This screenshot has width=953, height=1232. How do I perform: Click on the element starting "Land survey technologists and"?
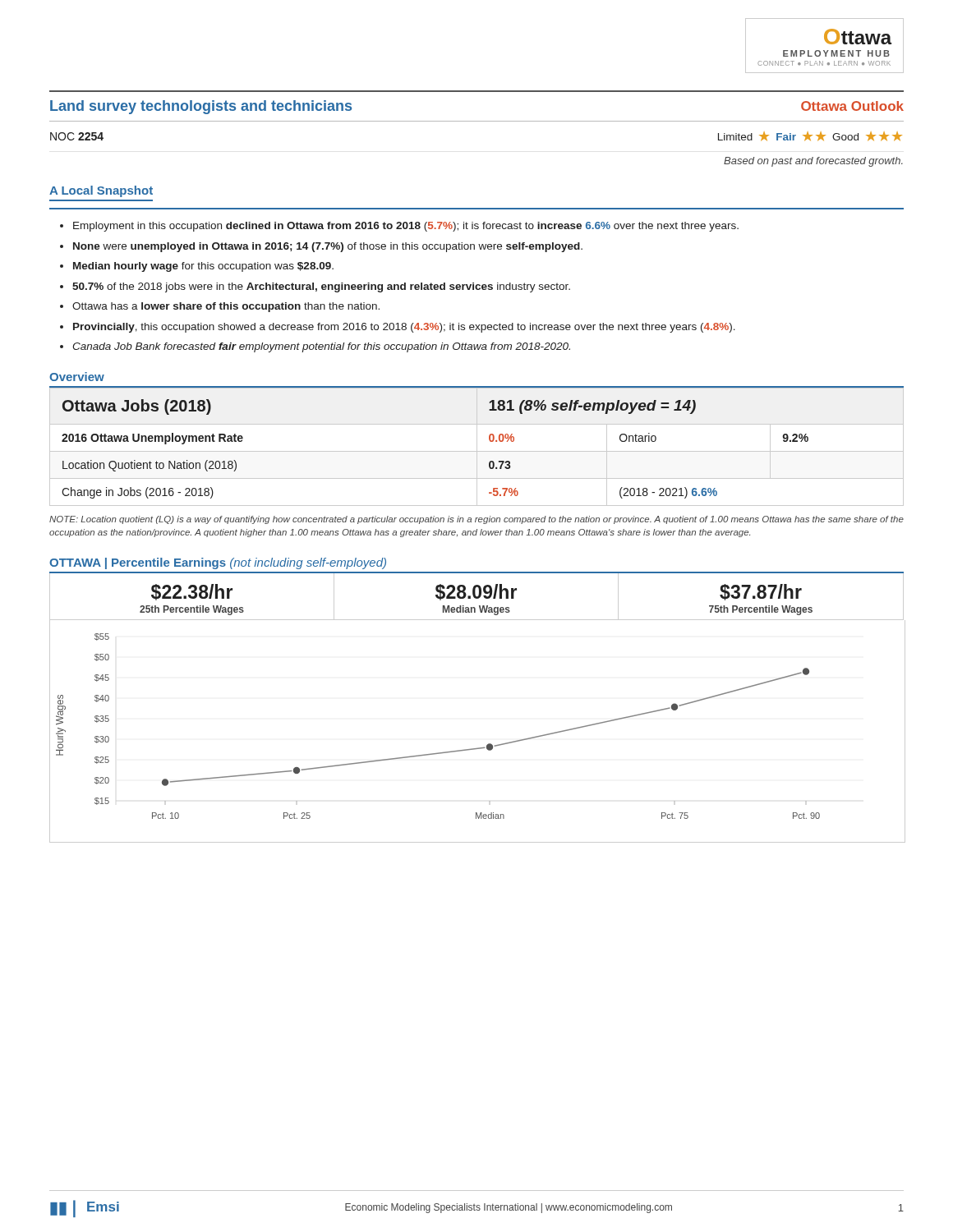click(x=196, y=107)
